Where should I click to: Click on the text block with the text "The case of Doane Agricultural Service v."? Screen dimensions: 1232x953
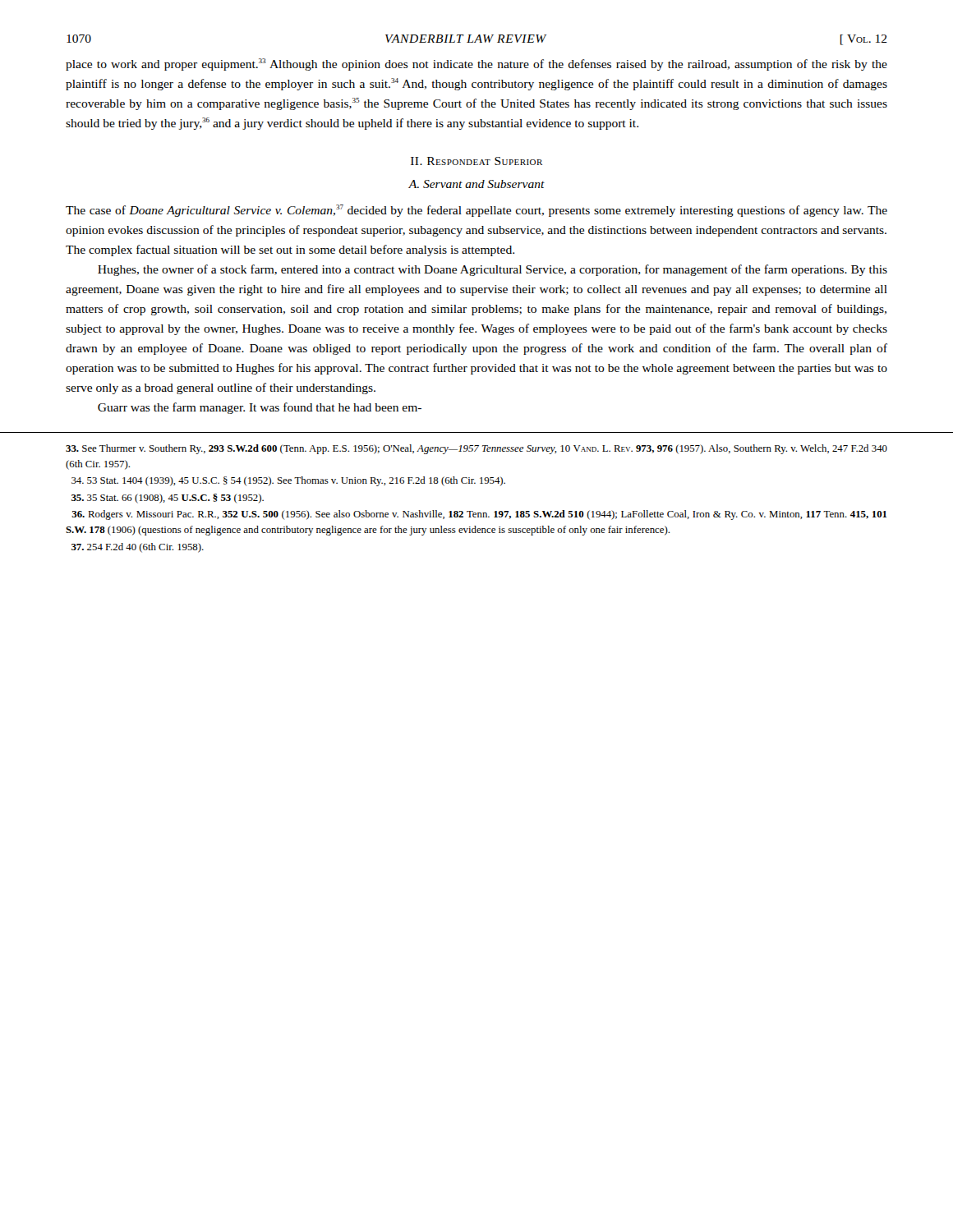(476, 230)
